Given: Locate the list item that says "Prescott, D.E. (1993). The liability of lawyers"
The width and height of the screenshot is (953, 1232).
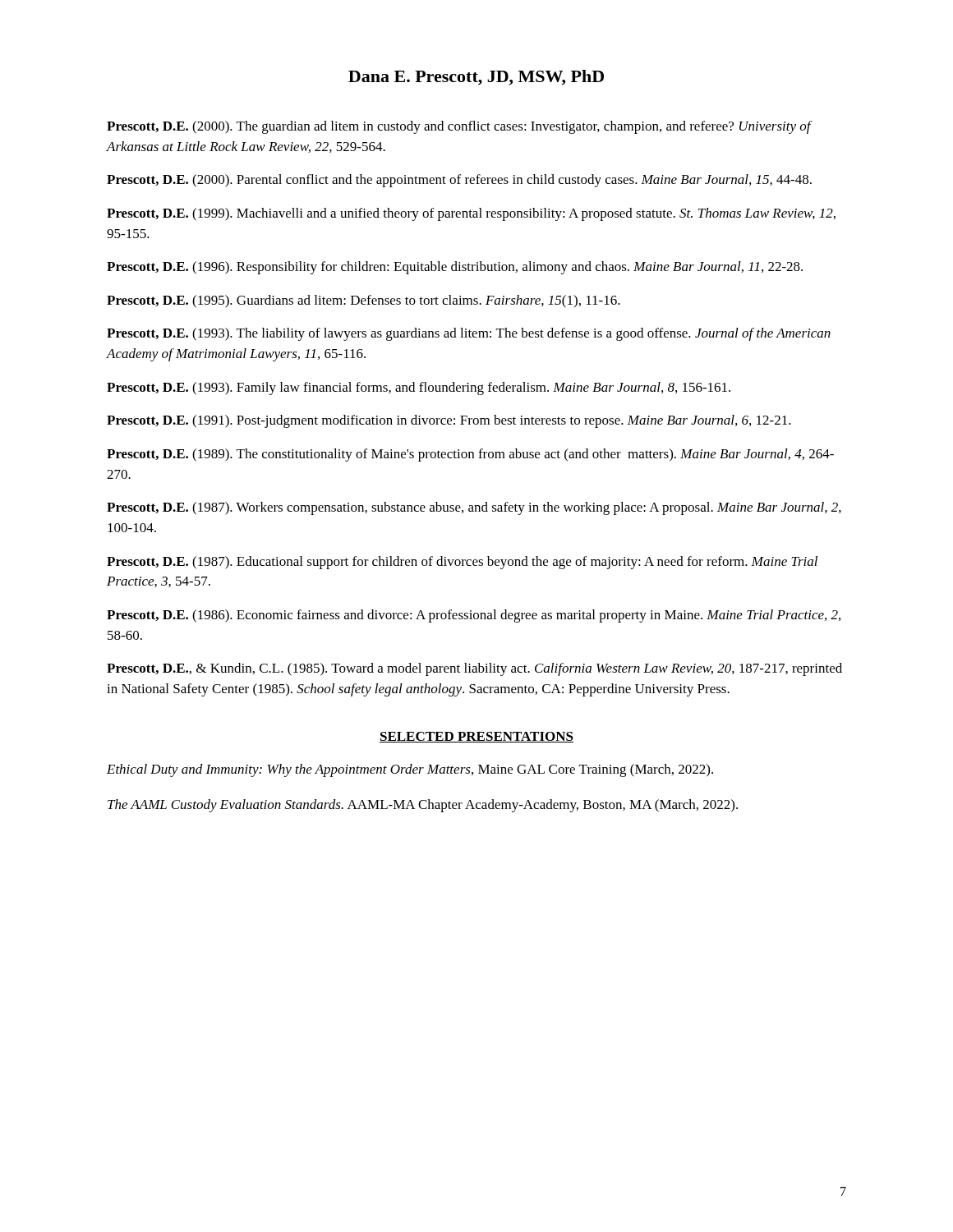Looking at the screenshot, I should coord(469,344).
